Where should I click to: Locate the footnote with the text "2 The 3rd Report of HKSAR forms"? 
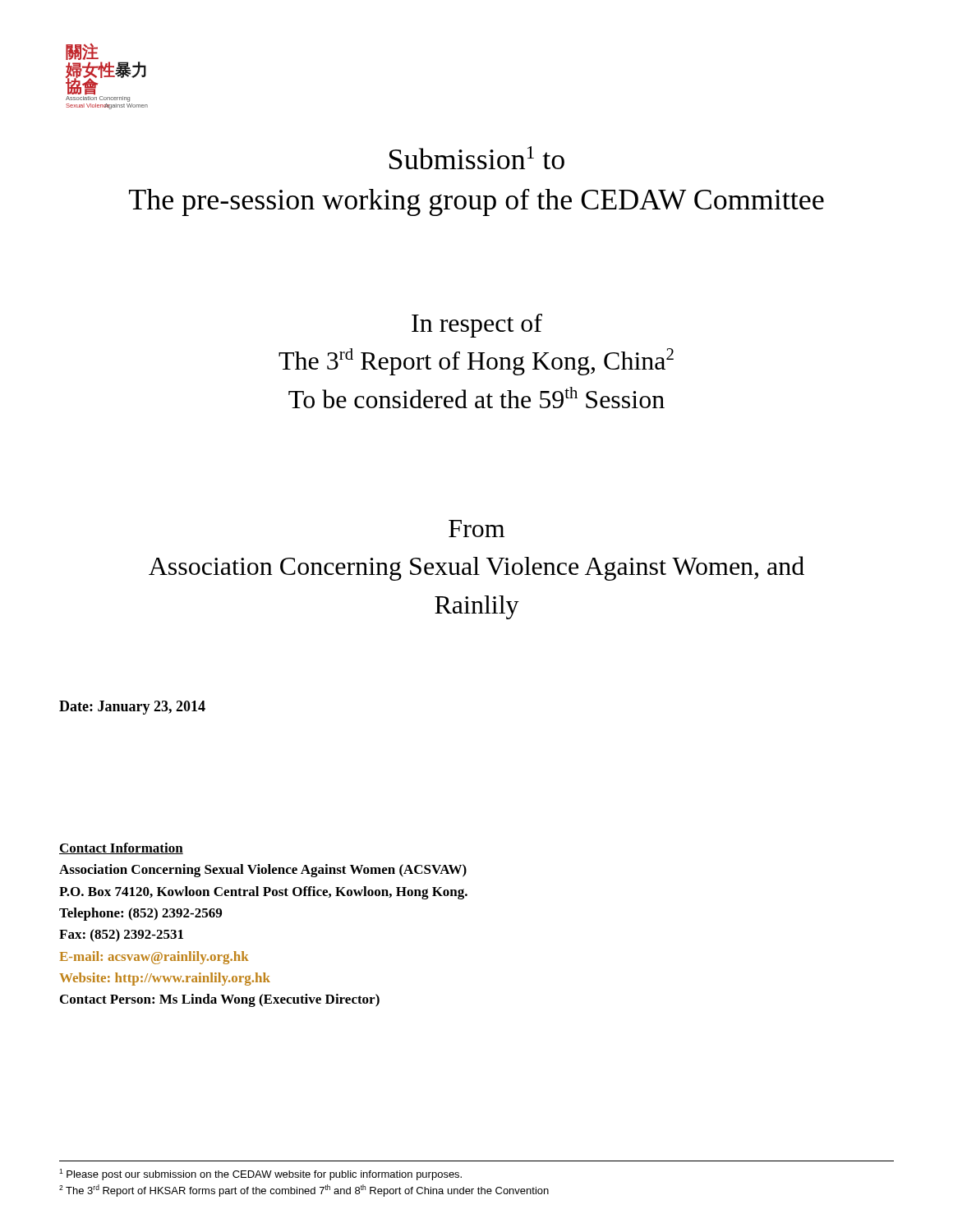[304, 1190]
